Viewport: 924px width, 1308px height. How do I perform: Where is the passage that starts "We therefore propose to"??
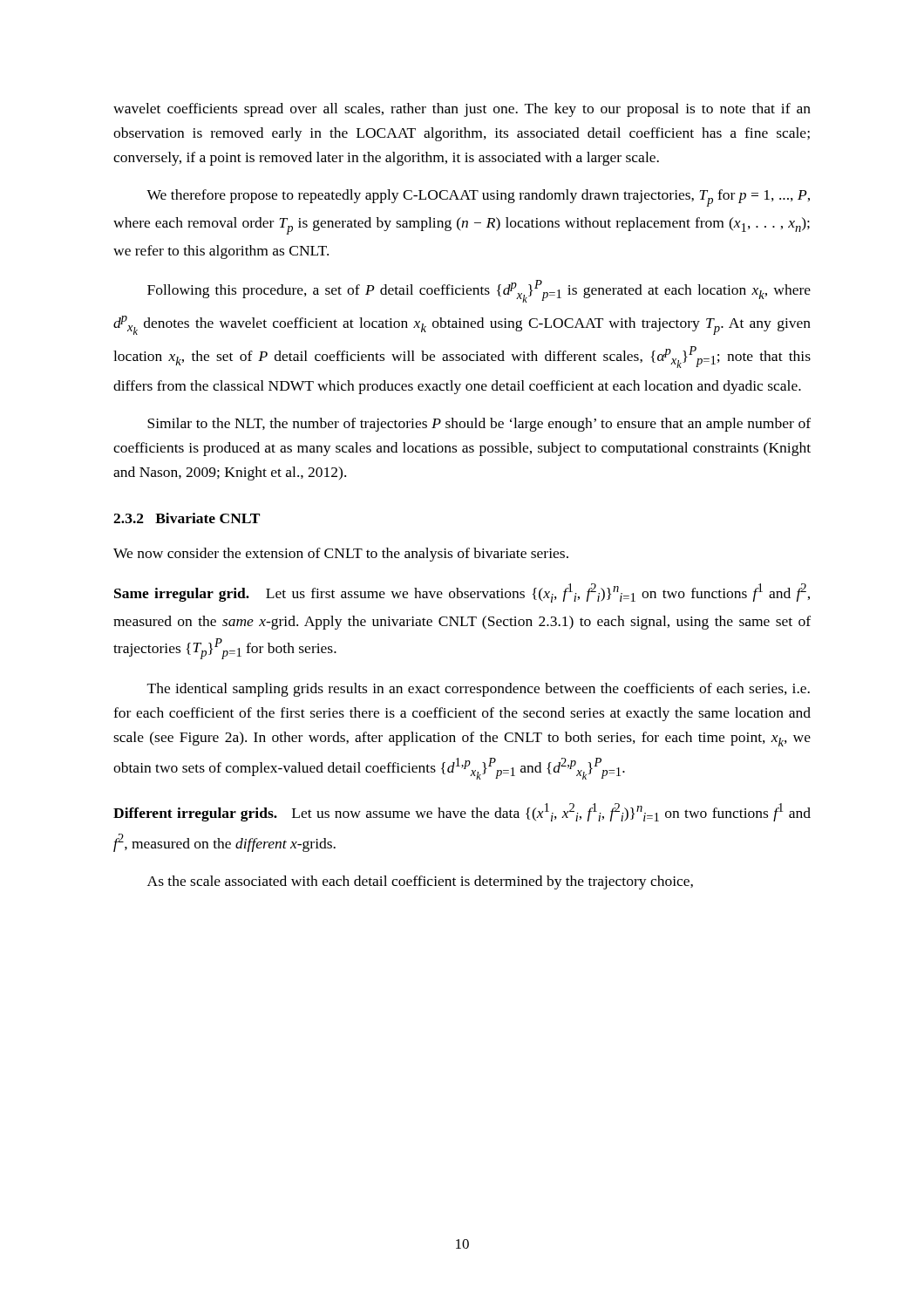462,222
